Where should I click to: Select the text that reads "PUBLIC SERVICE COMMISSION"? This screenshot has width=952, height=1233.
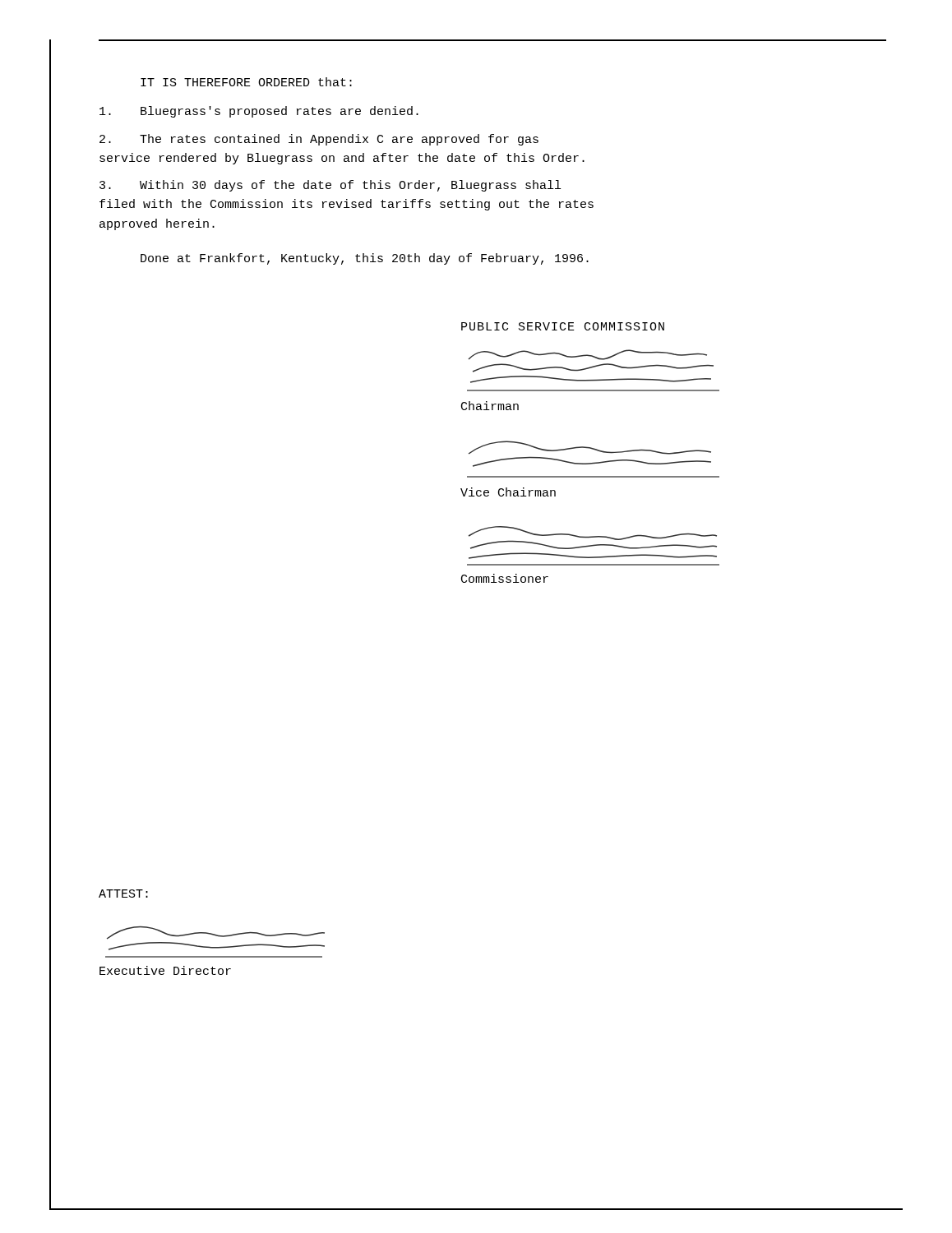pos(563,328)
